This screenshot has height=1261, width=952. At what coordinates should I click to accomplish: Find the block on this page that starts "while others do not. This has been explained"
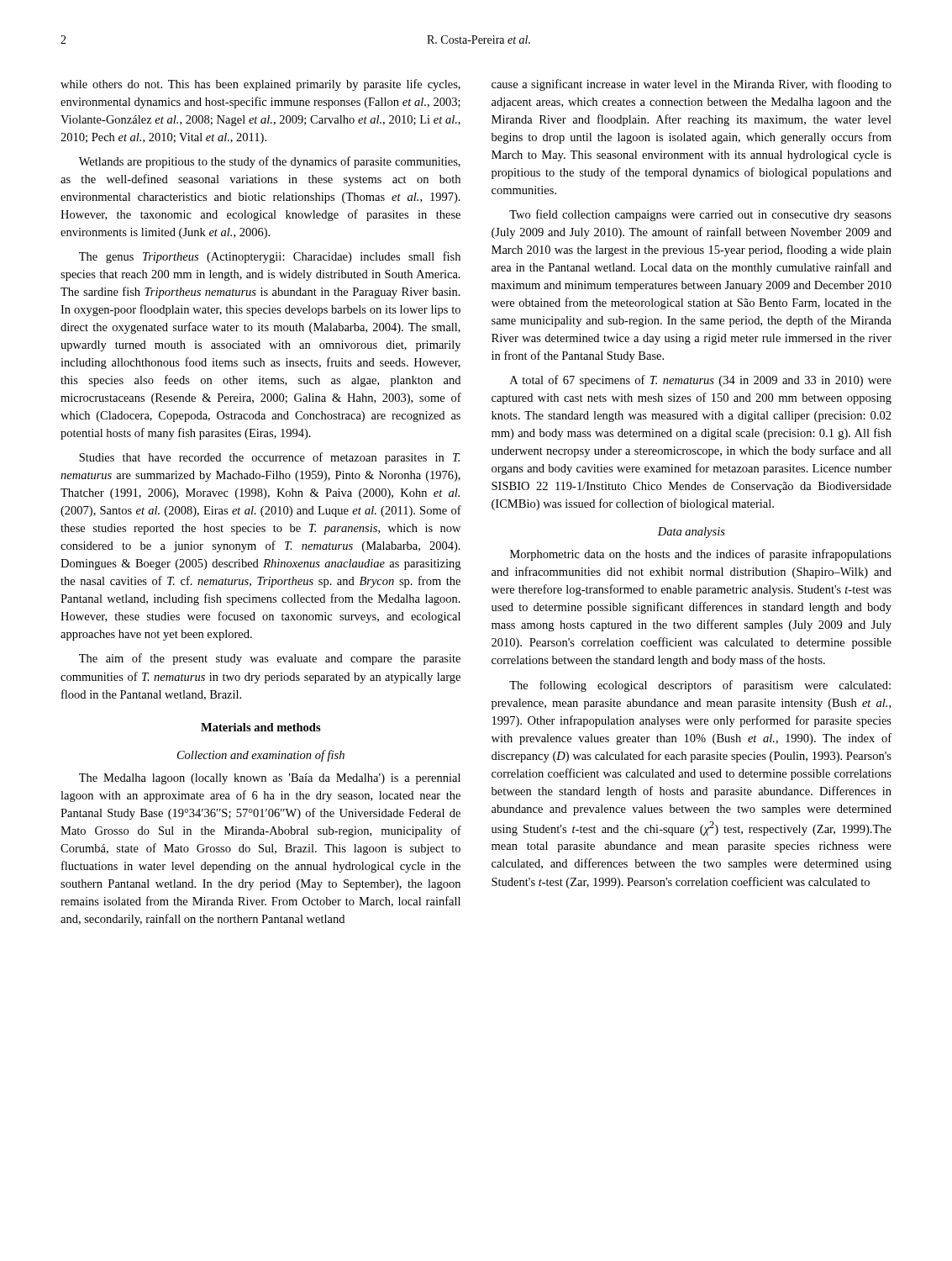[261, 111]
